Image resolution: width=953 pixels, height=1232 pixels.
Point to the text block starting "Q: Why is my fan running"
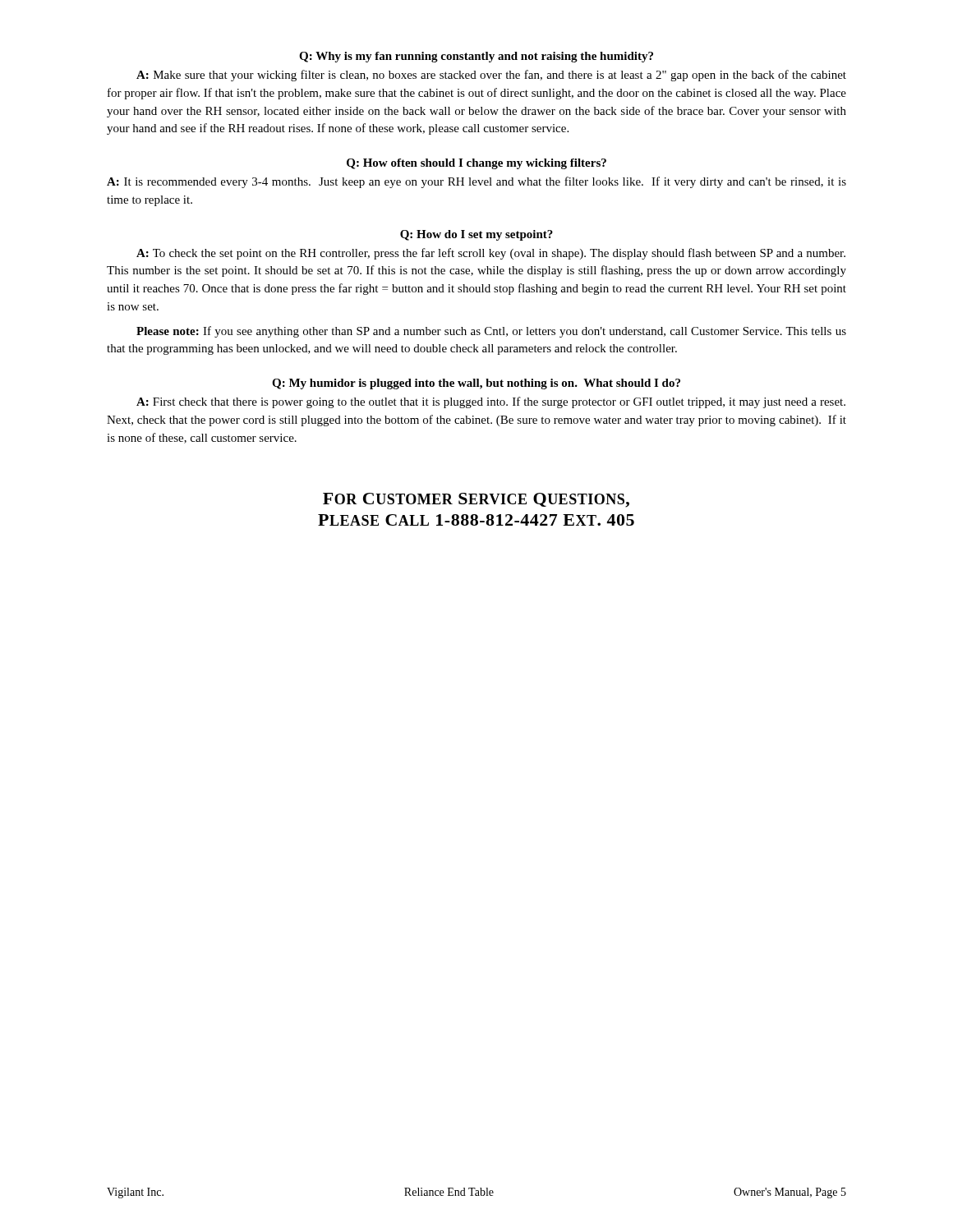coord(476,94)
